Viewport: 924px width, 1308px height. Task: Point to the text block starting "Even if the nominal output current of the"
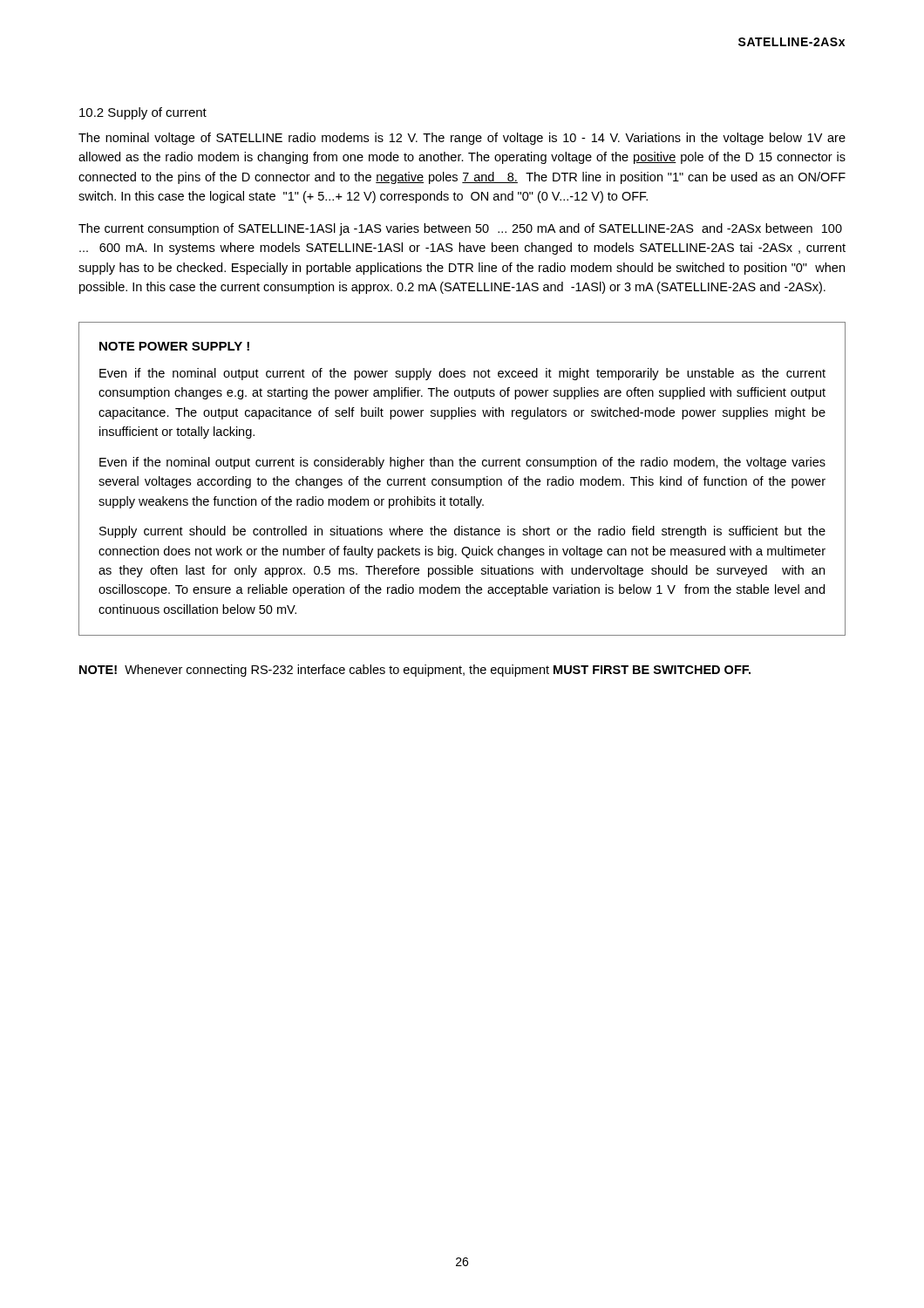(x=462, y=402)
